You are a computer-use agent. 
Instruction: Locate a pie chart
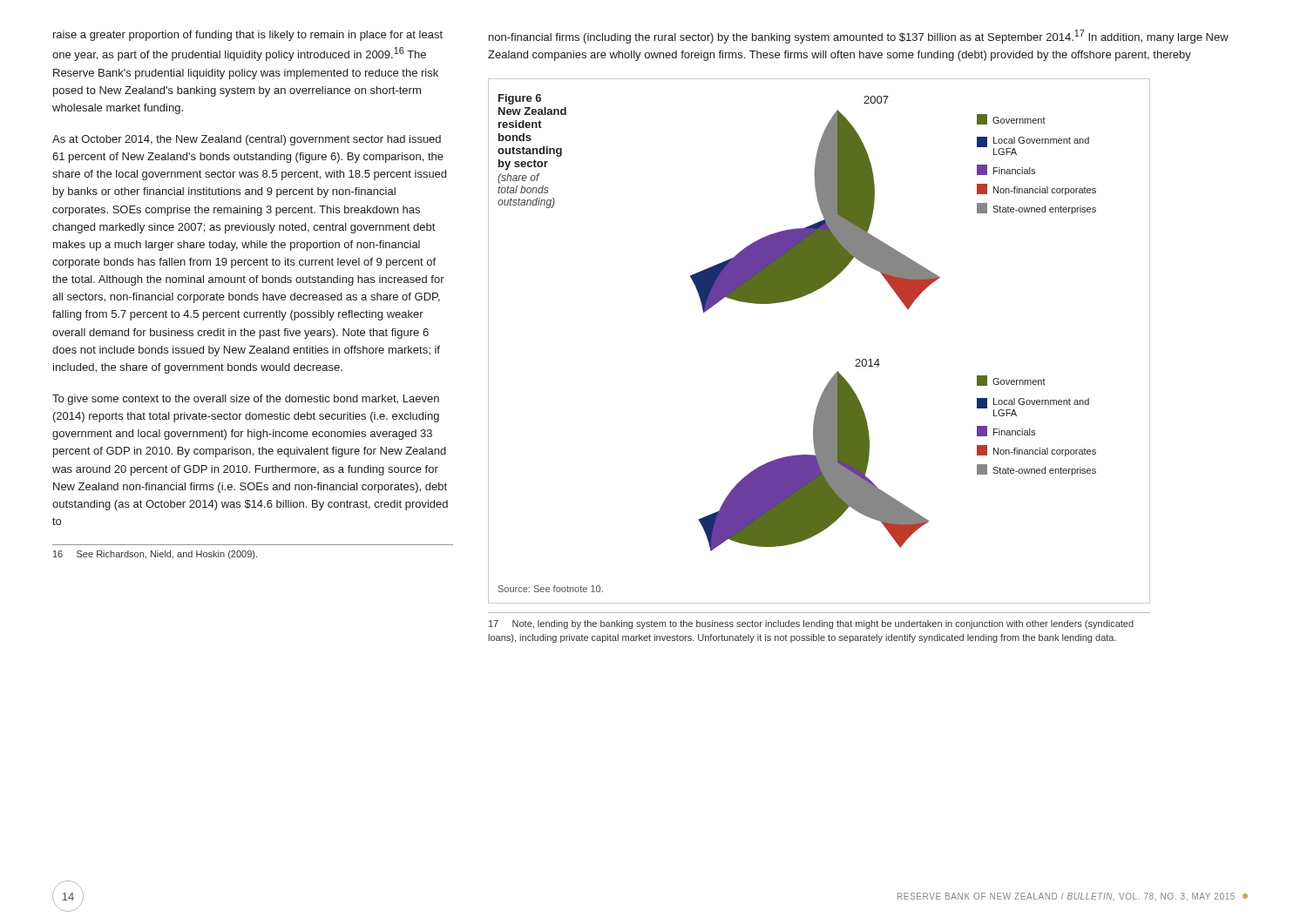819,341
